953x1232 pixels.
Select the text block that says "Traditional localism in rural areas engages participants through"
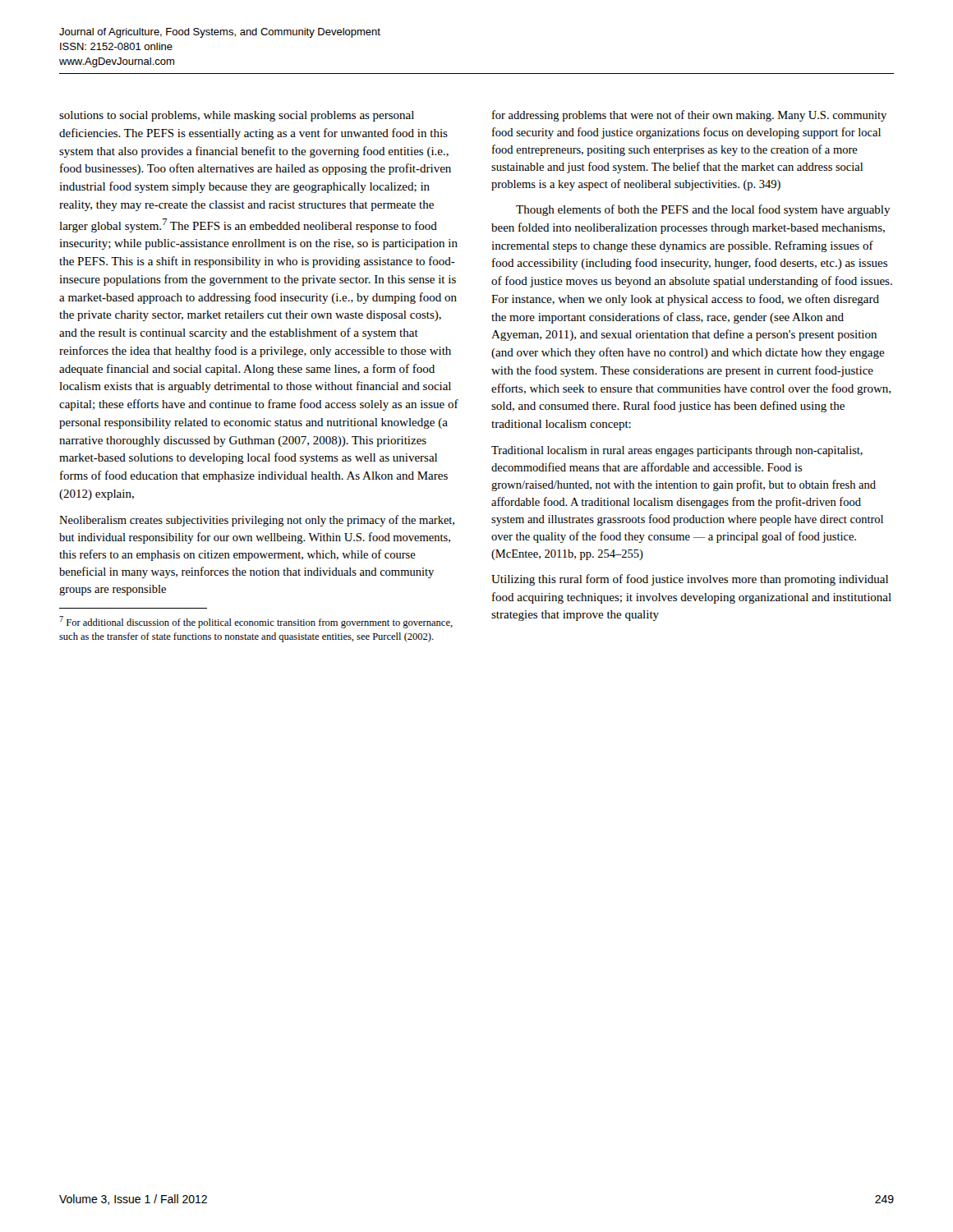pos(693,502)
